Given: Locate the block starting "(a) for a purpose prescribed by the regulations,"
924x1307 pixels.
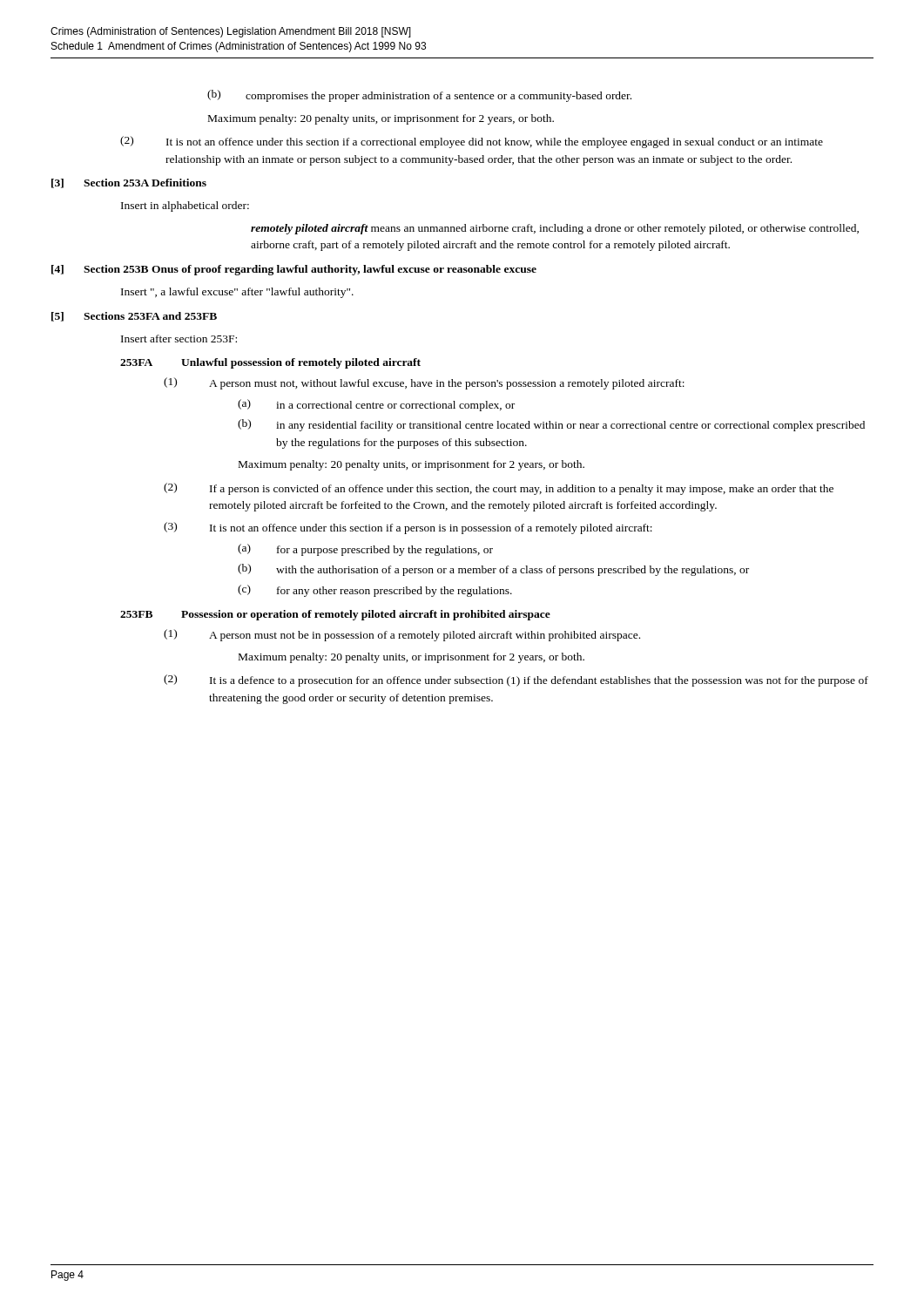Looking at the screenshot, I should (x=365, y=550).
